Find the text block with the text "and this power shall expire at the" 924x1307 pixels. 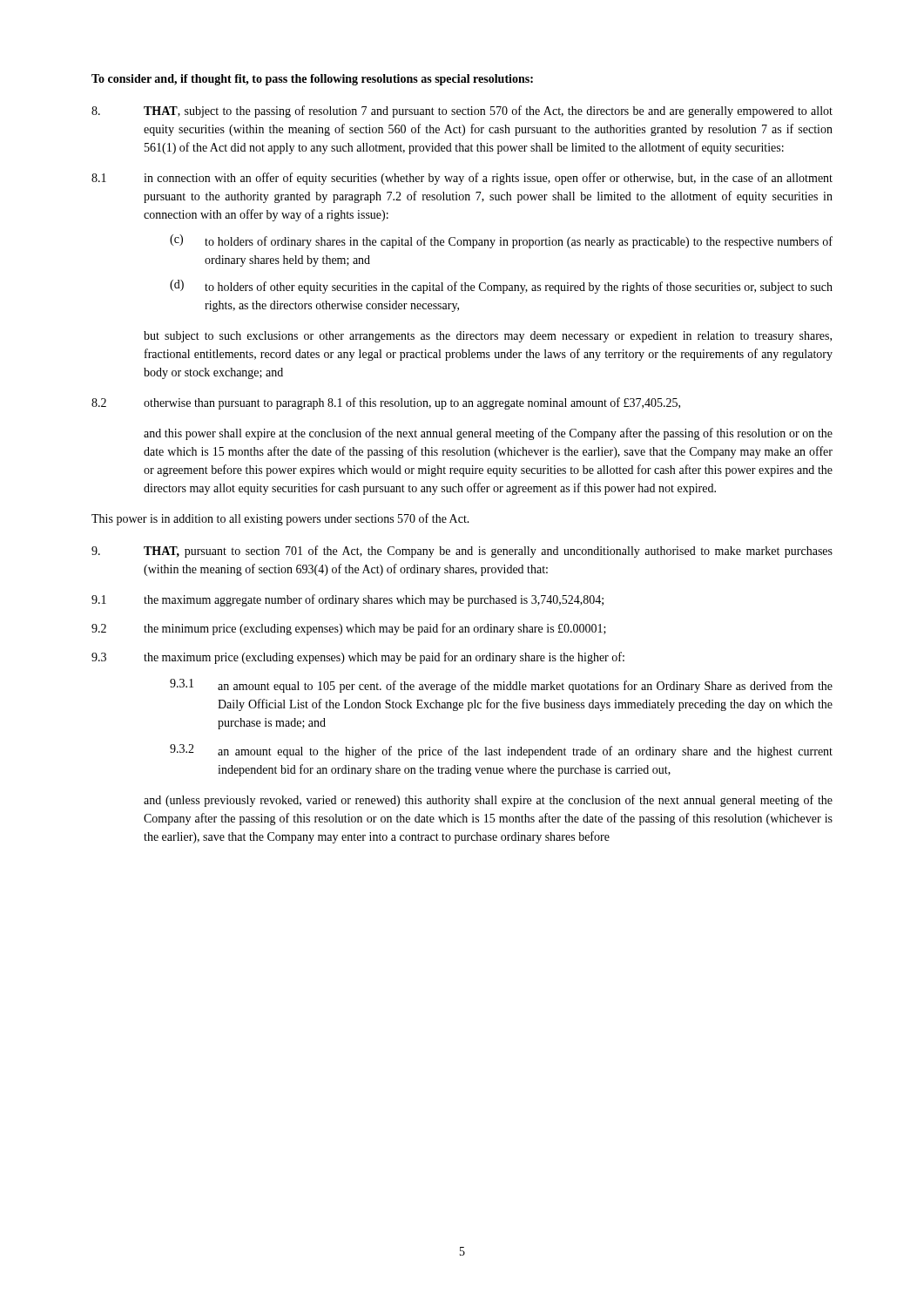[488, 461]
